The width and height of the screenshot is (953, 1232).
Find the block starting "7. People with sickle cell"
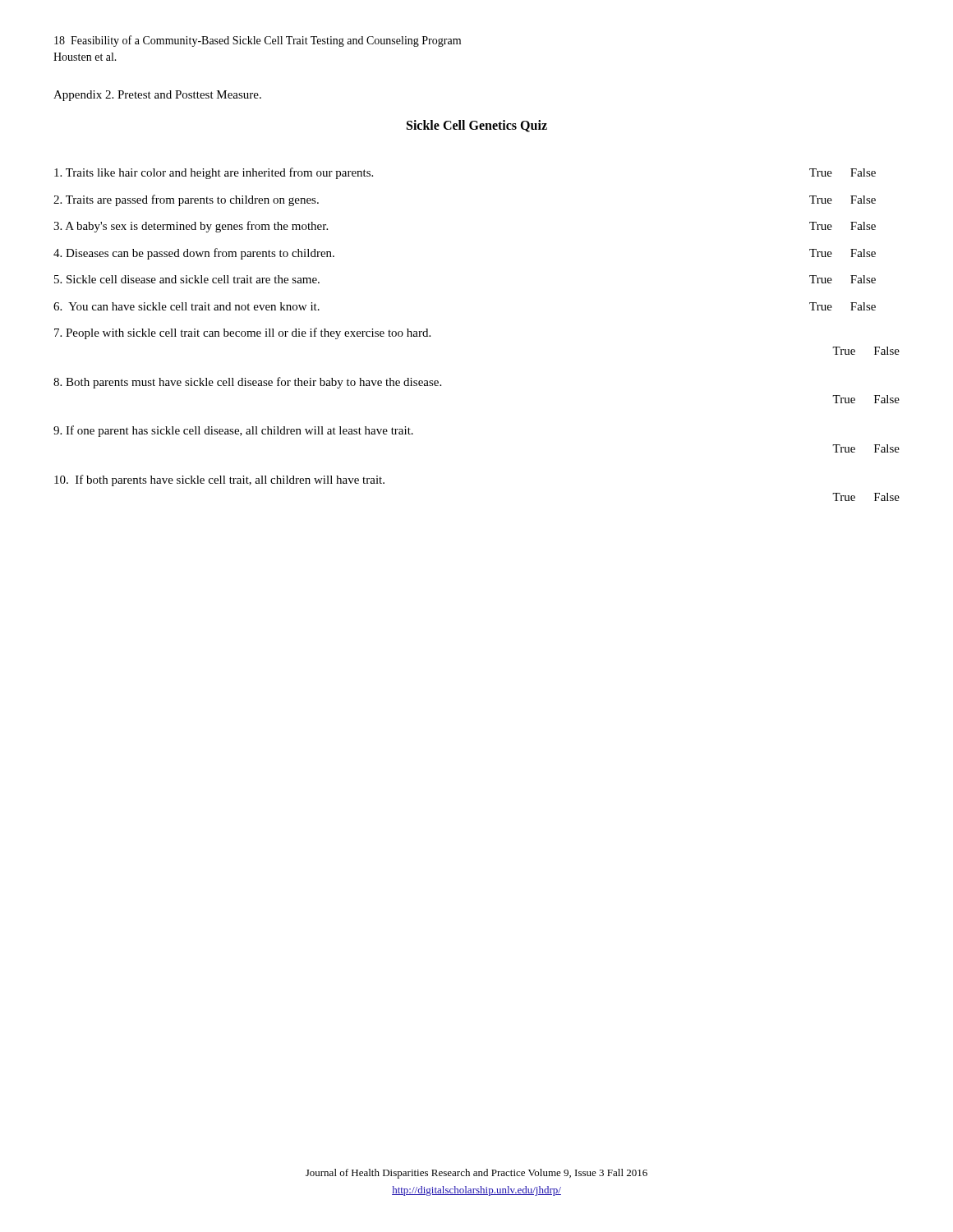pyautogui.click(x=242, y=333)
